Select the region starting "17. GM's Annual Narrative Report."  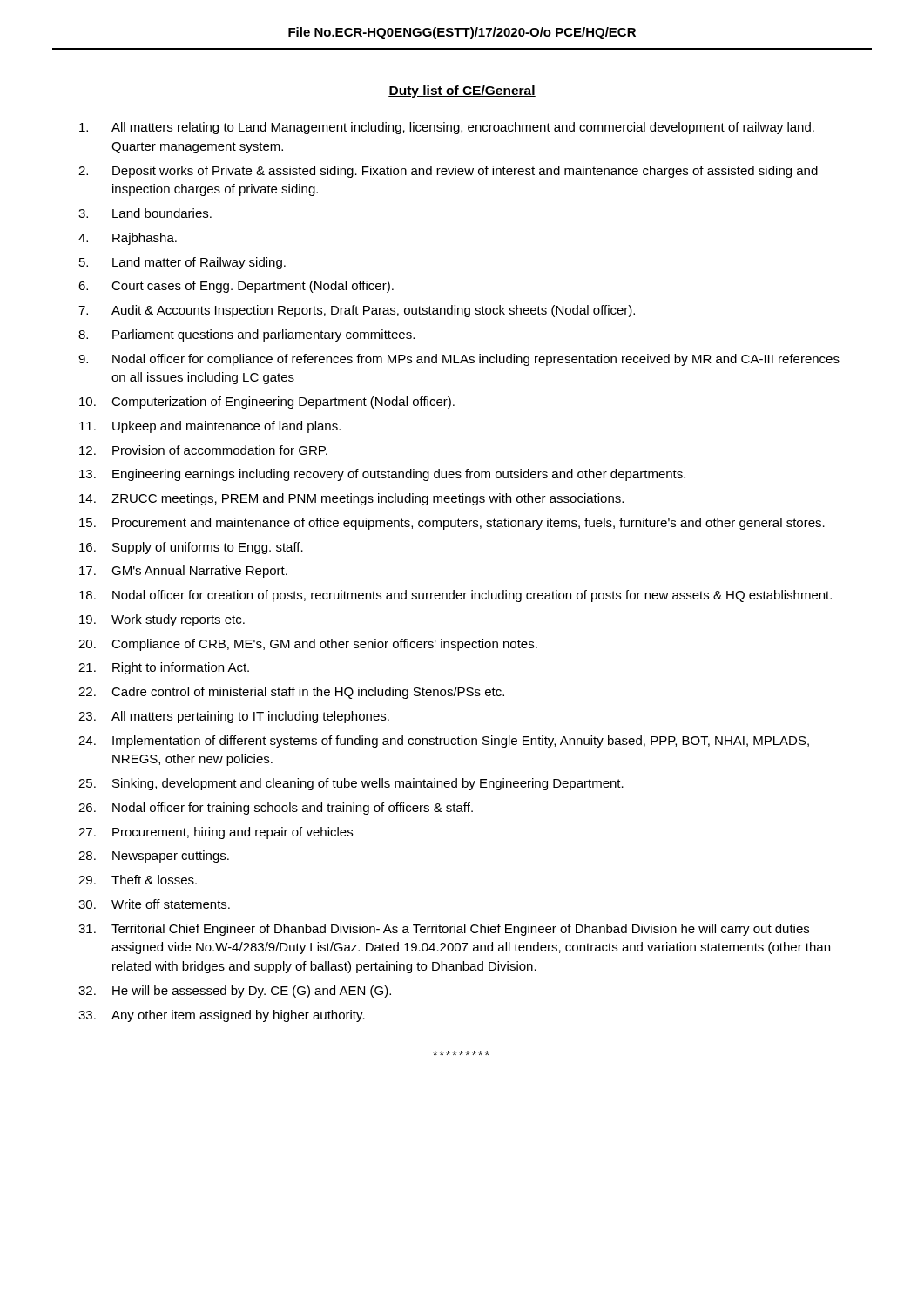pos(183,572)
